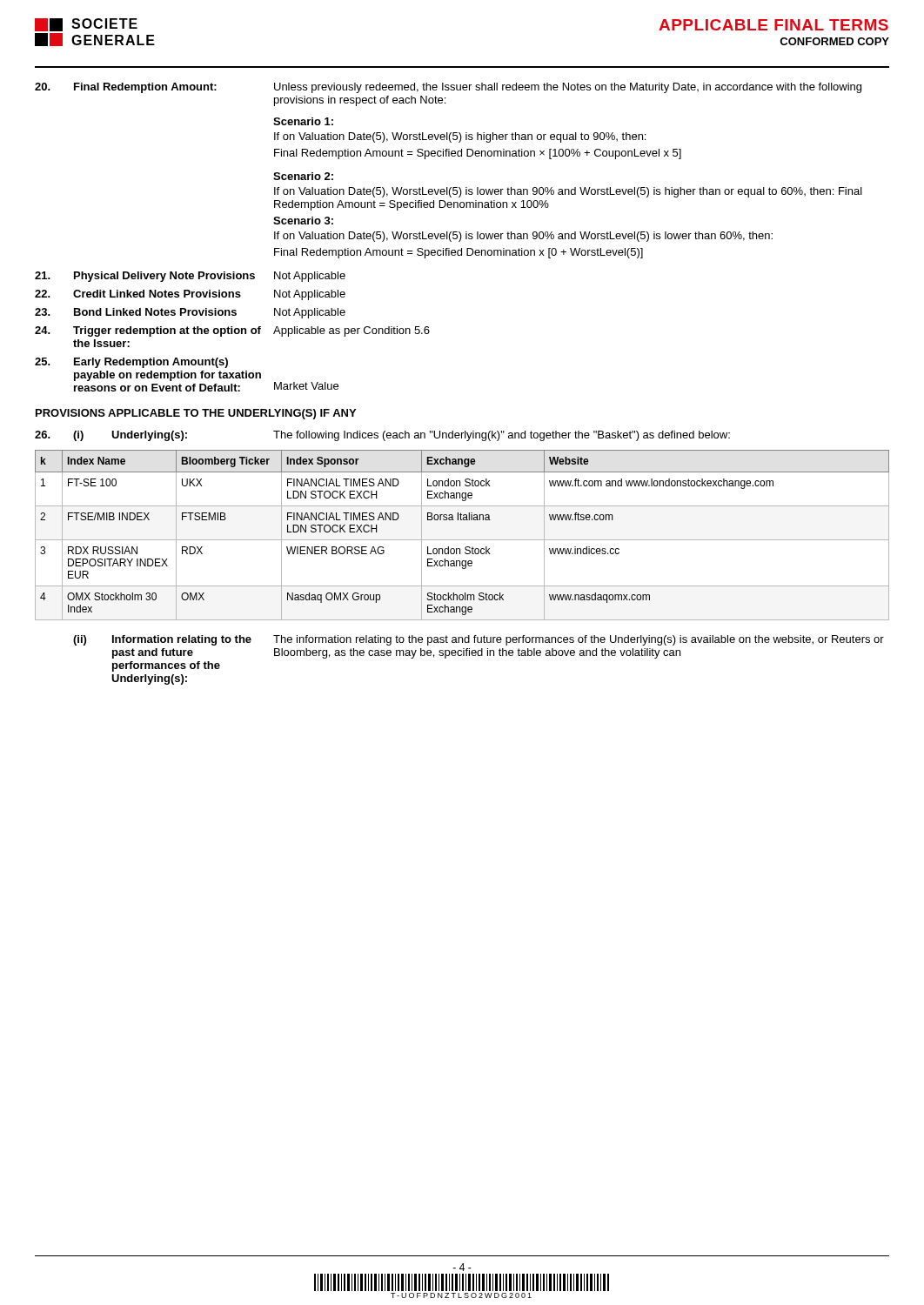This screenshot has width=924, height=1305.
Task: Click on the text block that says "Early Redemption Amount(s) payable on redemption for taxation"
Action: click(131, 363)
